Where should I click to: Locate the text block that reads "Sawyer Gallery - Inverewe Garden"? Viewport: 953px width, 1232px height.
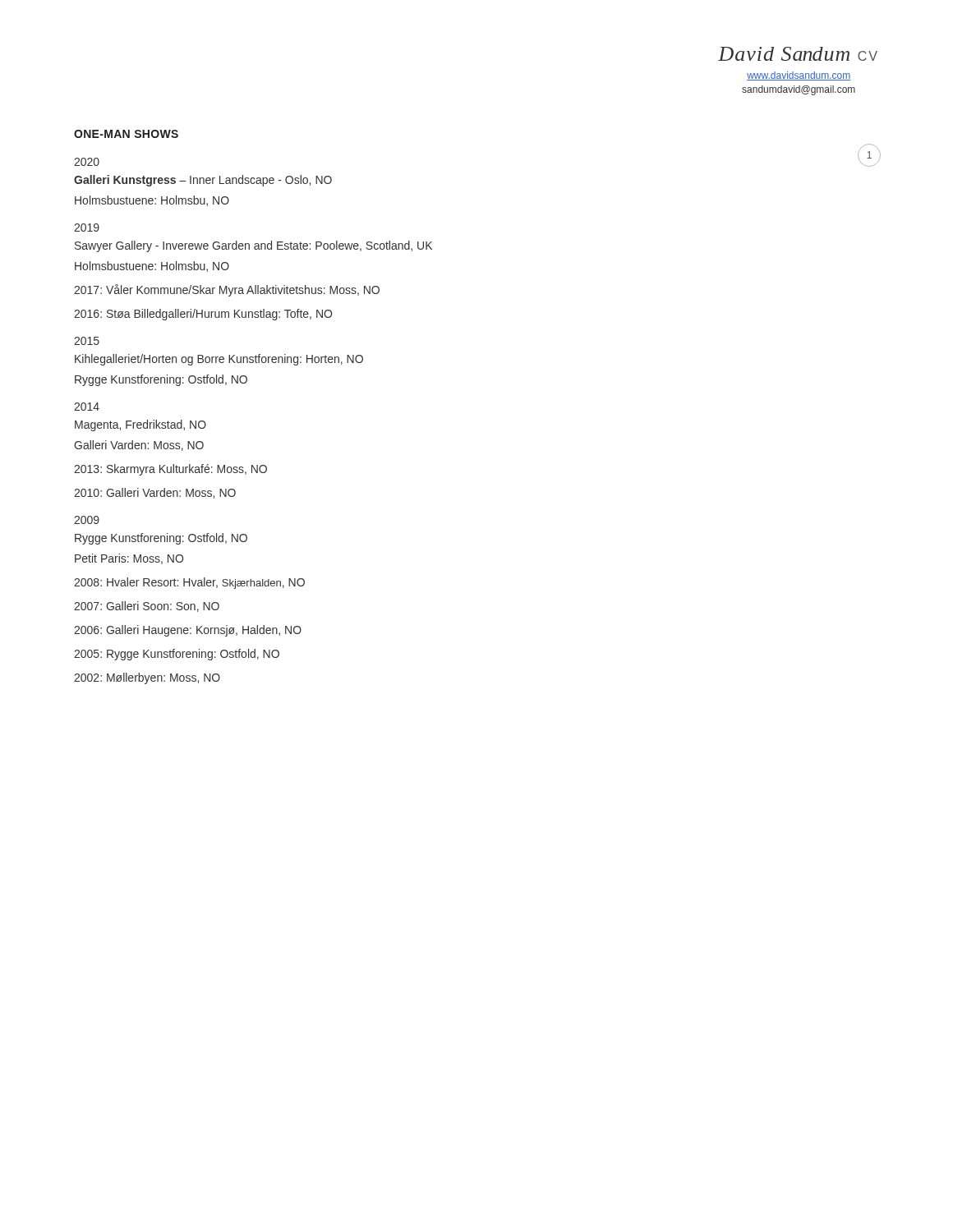[253, 246]
